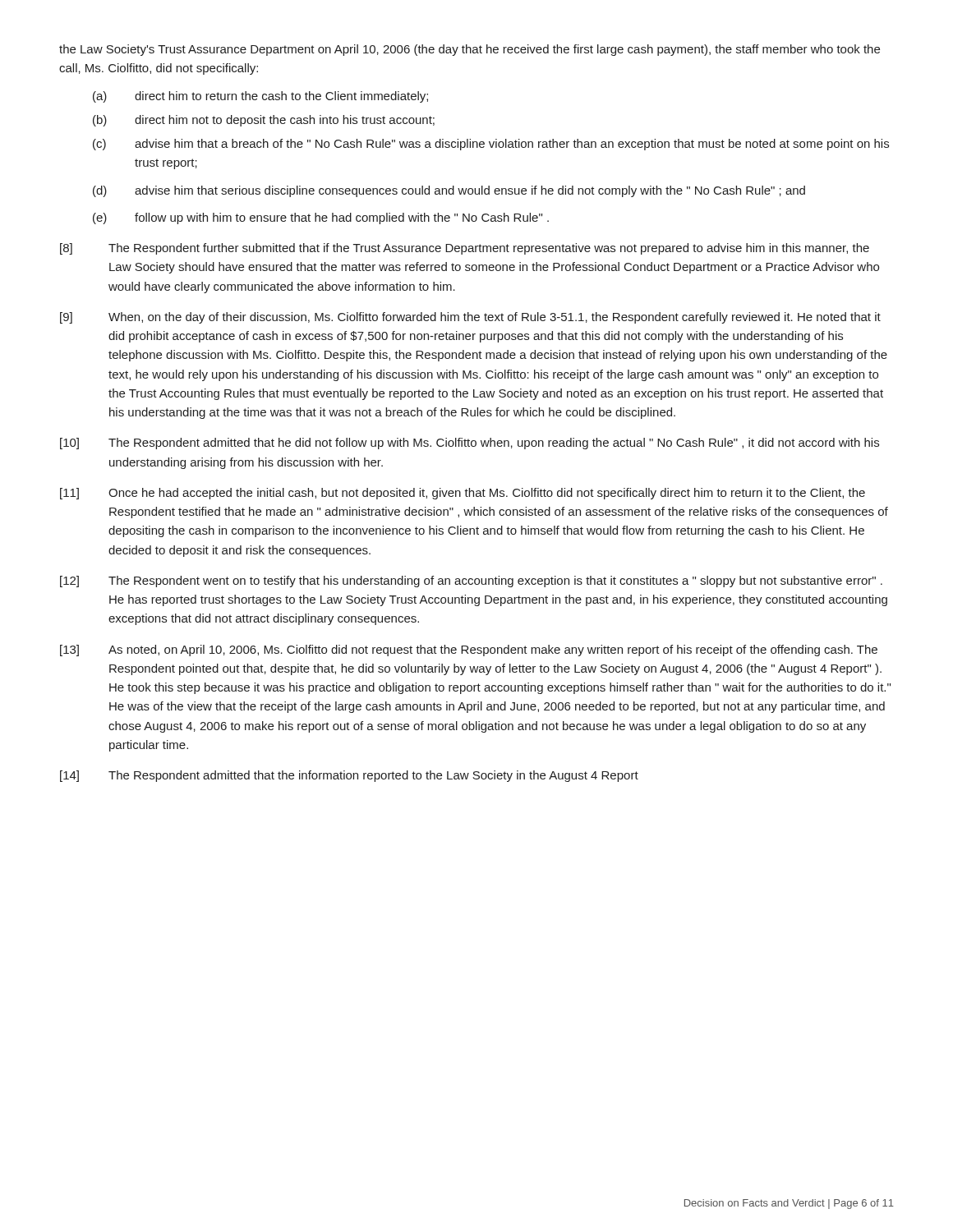The height and width of the screenshot is (1232, 953).
Task: Click the passage that begins "(d) advise him that serious discipline consequences could"
Action: 493,190
